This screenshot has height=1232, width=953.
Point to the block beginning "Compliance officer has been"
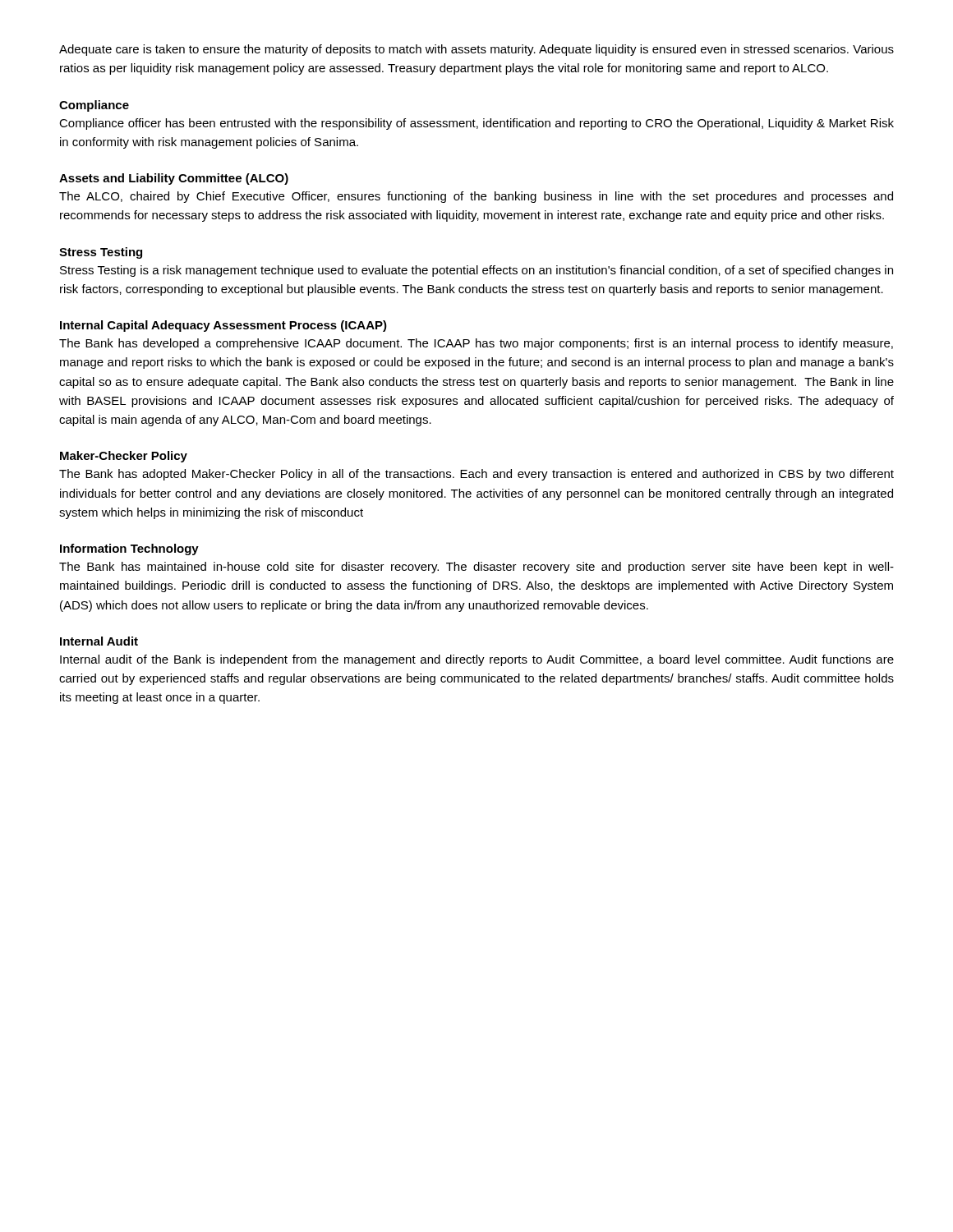point(476,132)
